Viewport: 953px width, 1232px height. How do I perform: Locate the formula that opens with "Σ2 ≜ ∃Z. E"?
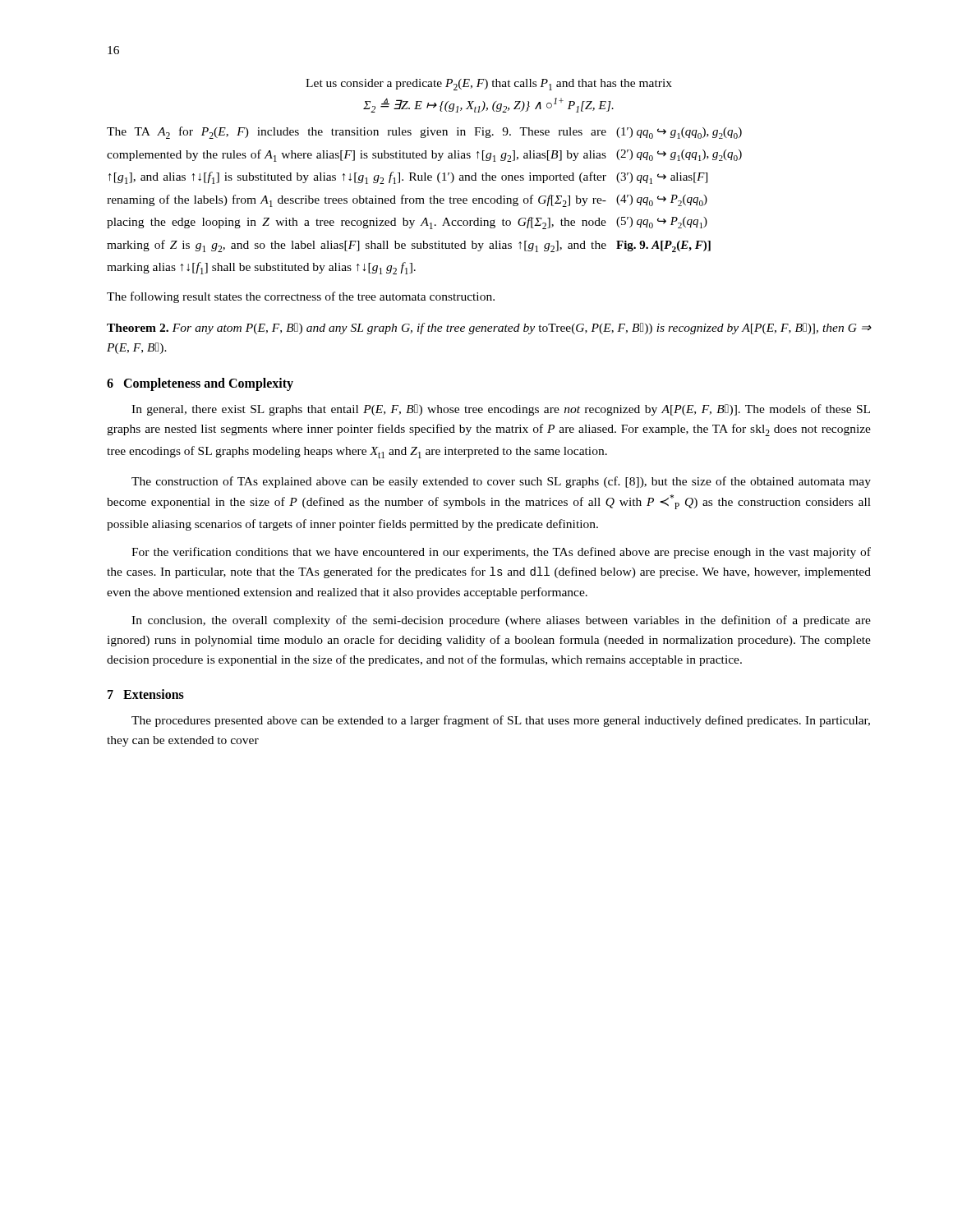(x=489, y=106)
